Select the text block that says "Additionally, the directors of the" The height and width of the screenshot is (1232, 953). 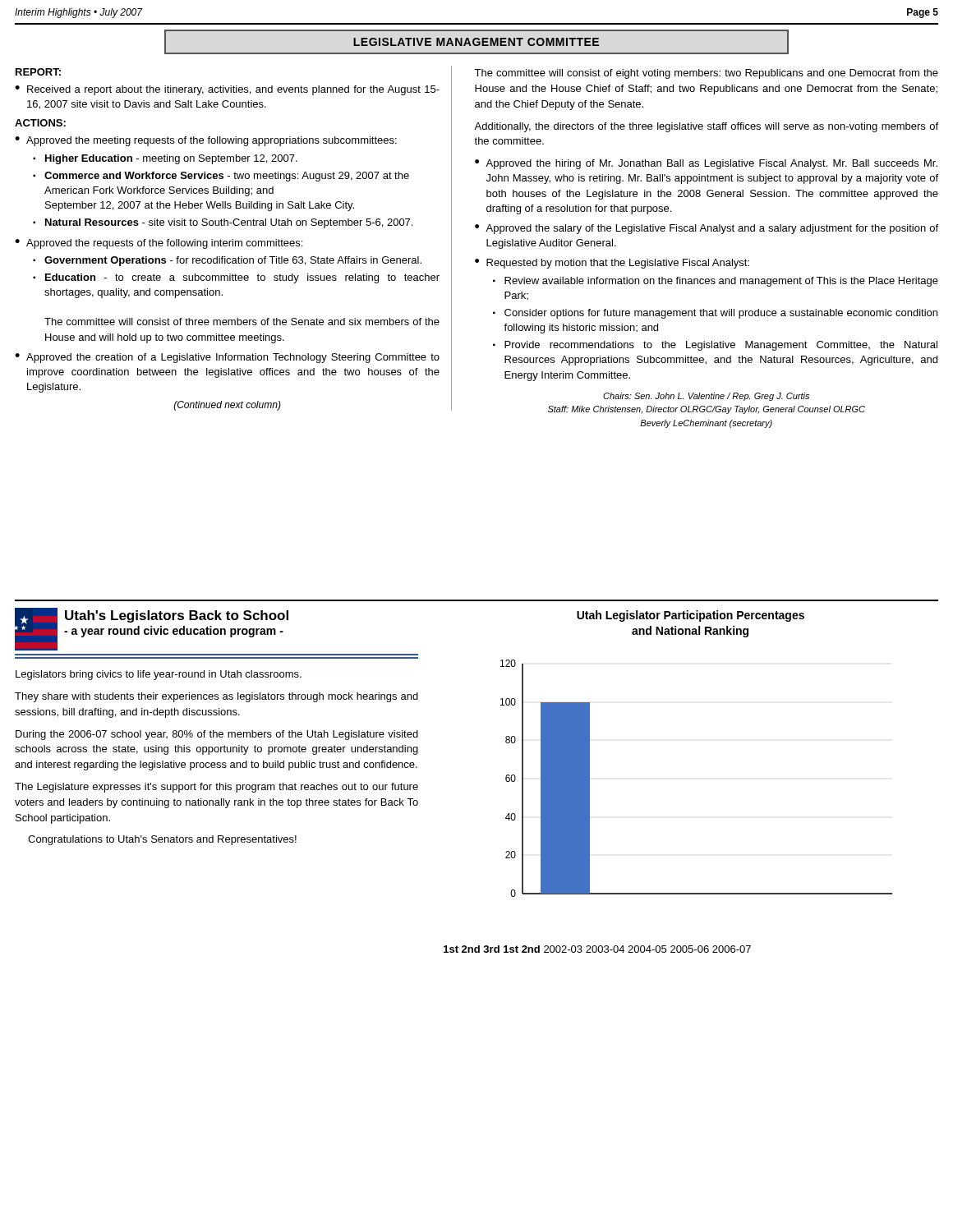(706, 133)
